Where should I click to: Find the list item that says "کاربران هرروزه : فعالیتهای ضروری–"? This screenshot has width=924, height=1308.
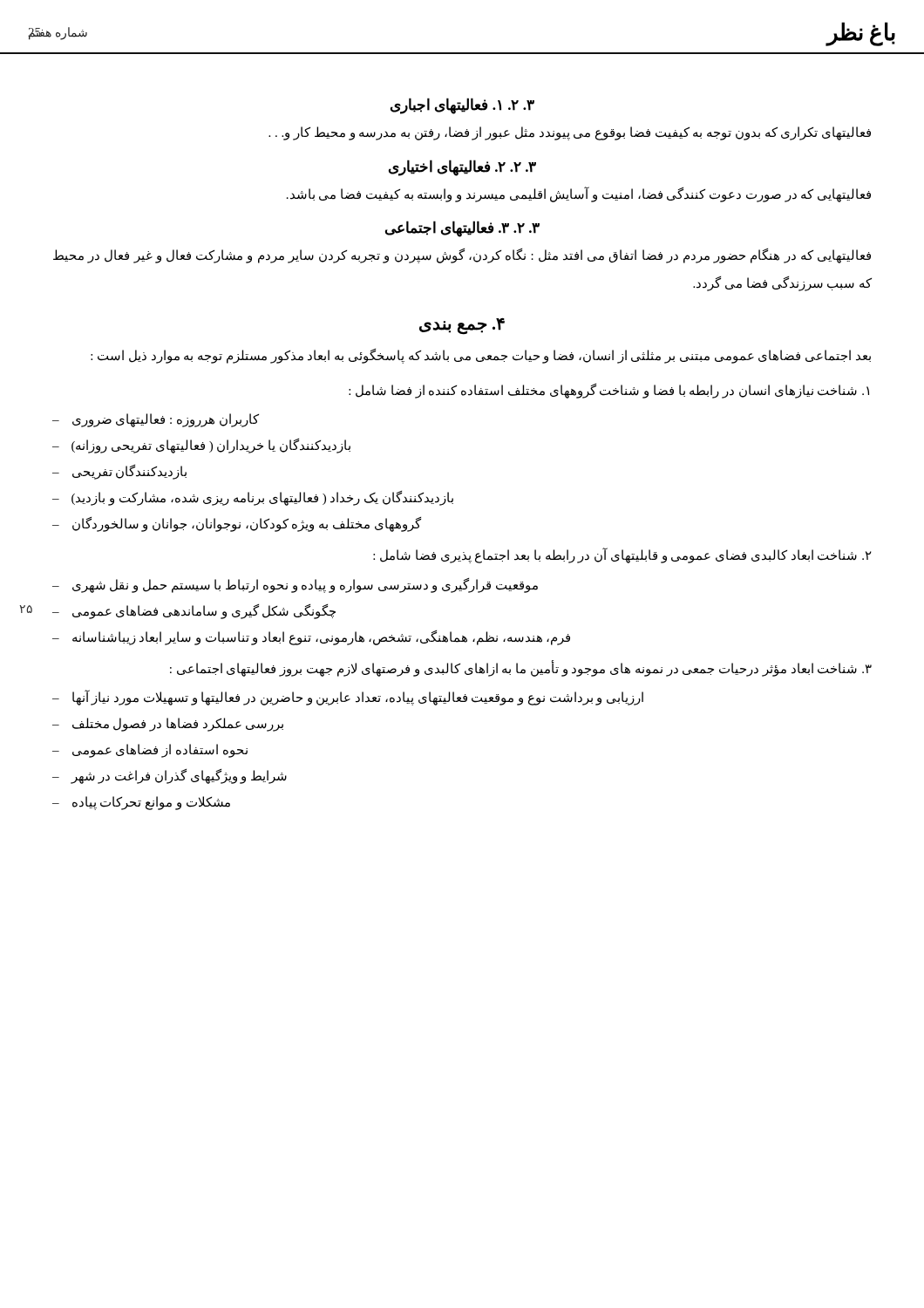point(155,419)
